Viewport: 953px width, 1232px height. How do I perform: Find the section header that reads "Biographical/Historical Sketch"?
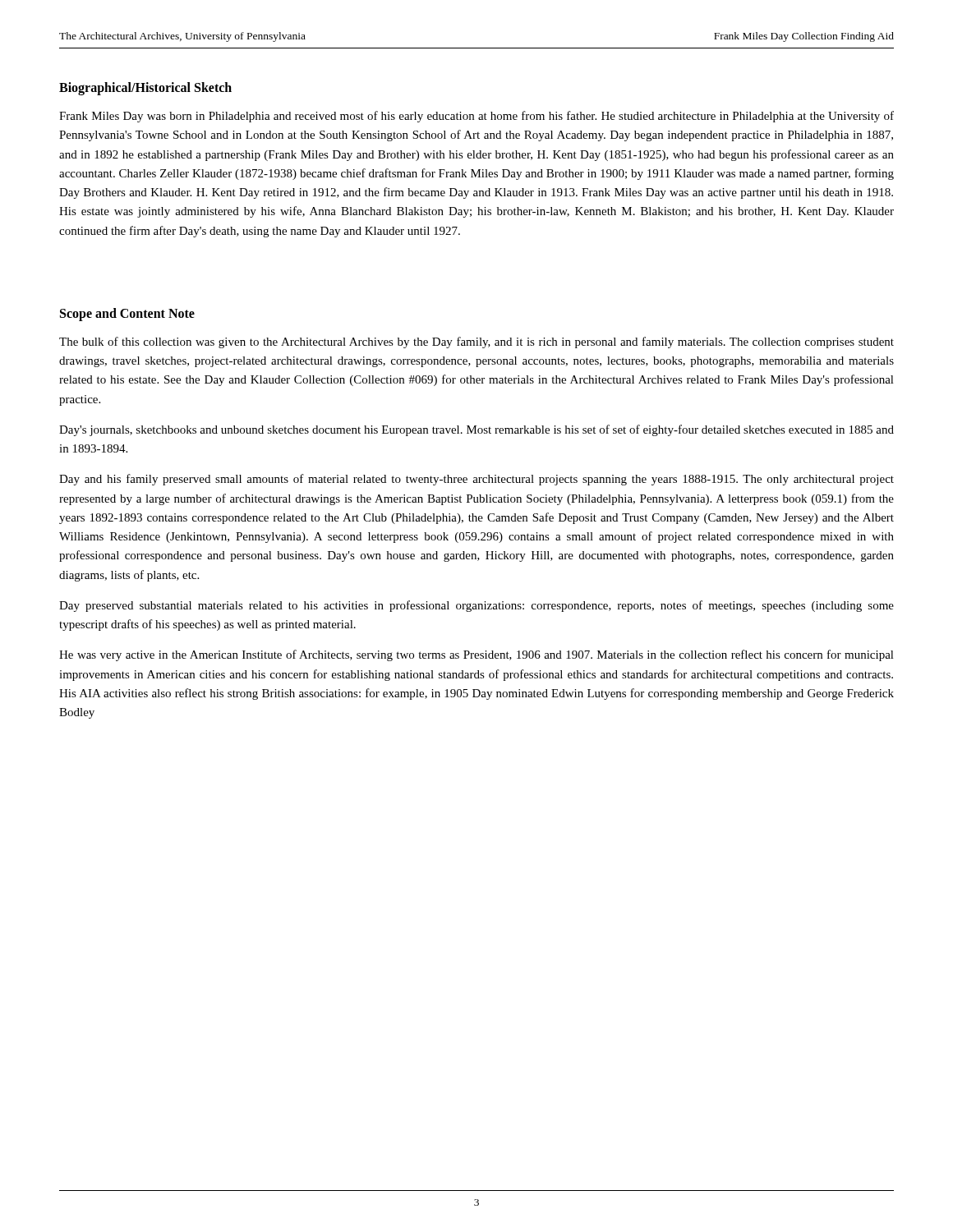[146, 87]
